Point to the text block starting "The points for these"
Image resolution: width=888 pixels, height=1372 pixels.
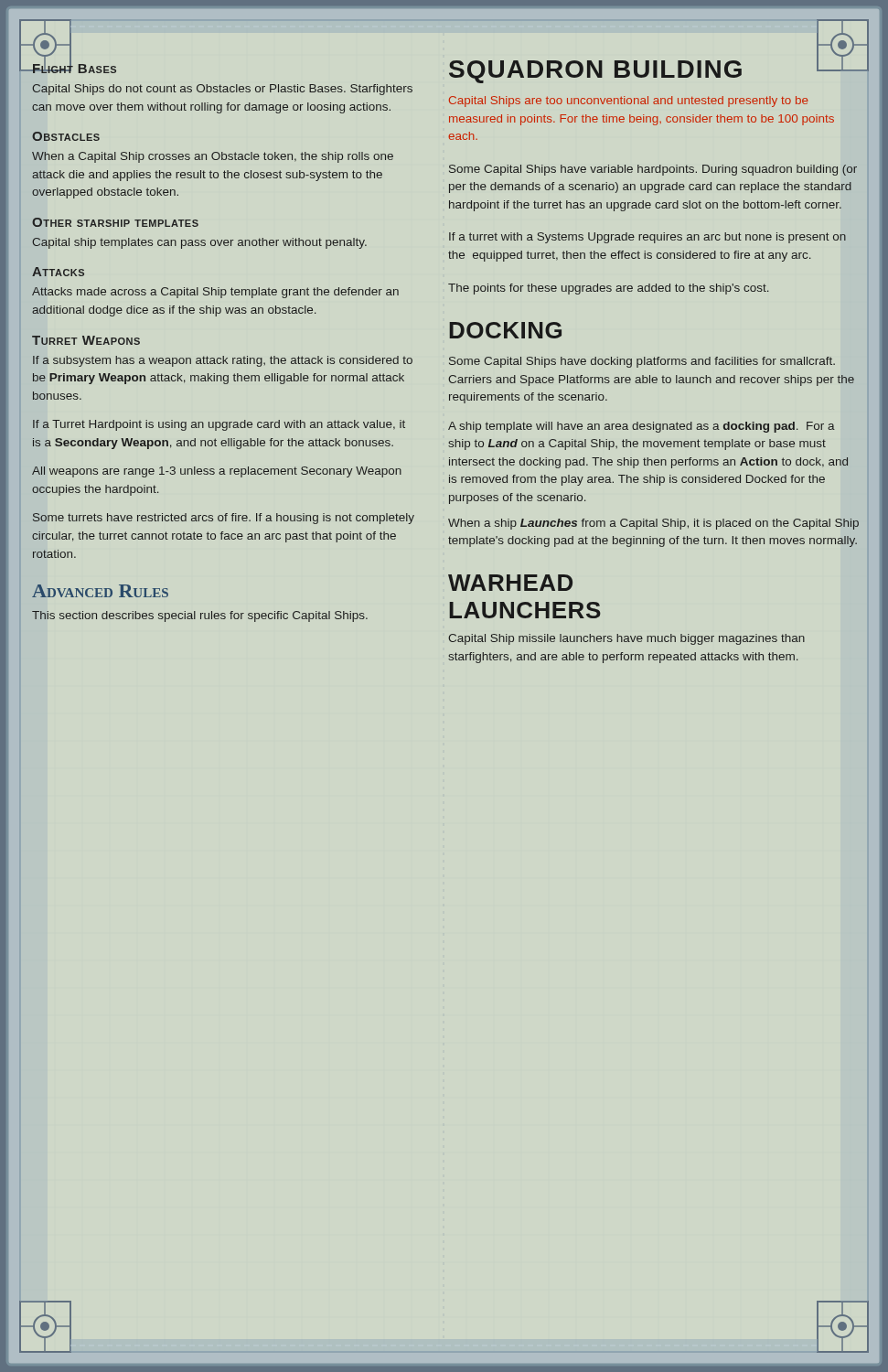pos(609,287)
